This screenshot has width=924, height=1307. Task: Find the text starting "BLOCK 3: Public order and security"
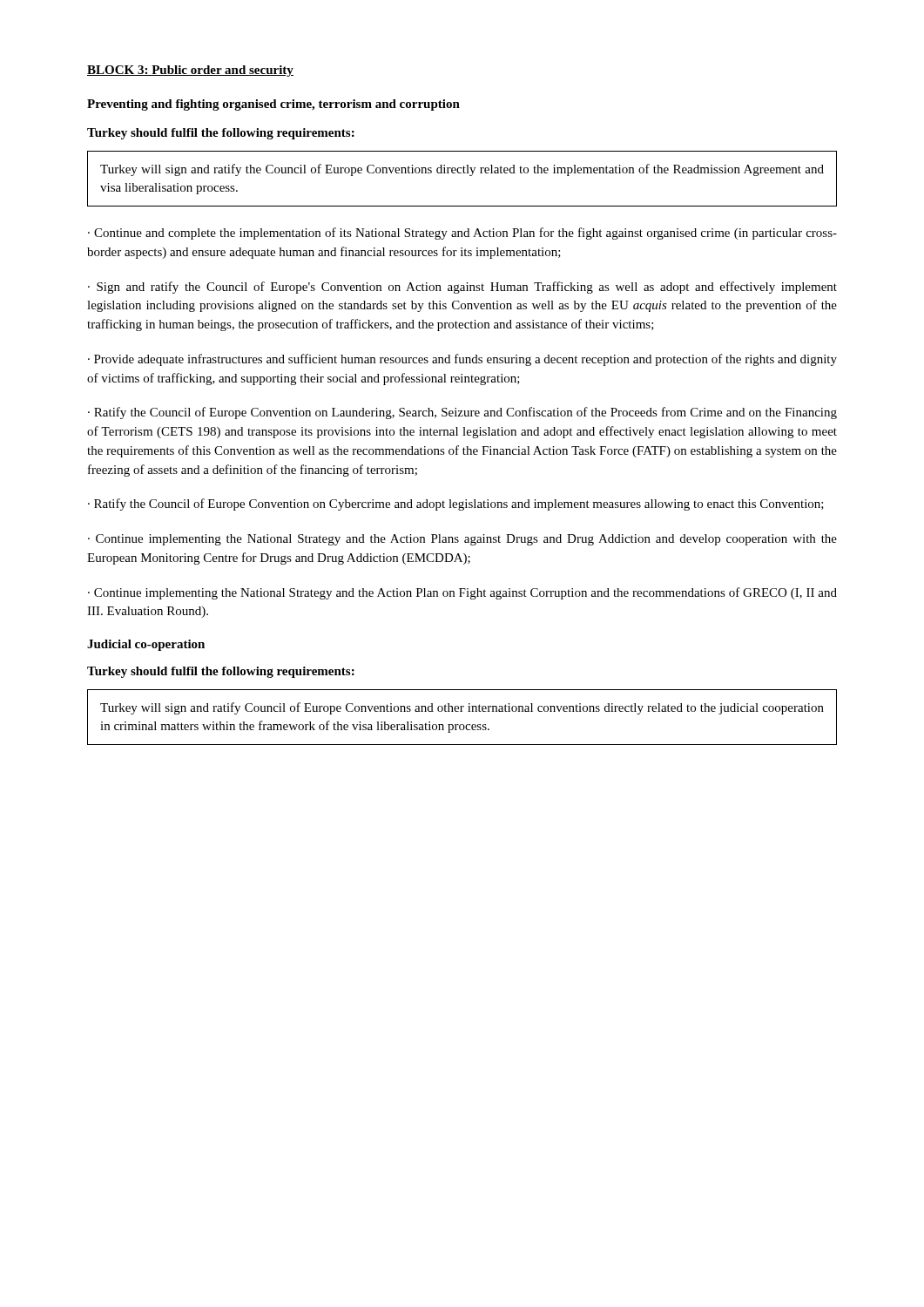tap(190, 70)
